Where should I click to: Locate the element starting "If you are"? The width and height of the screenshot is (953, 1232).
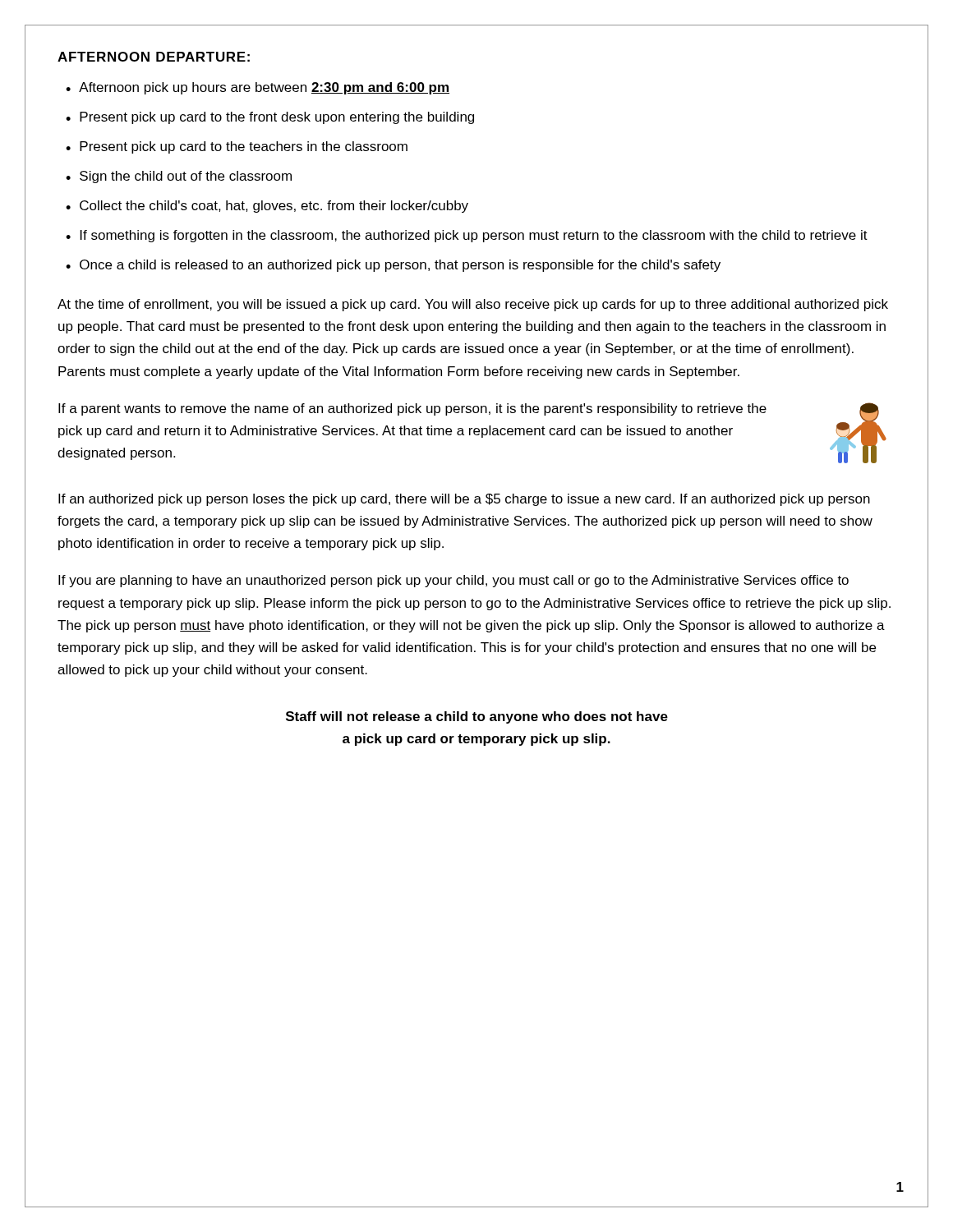pos(475,625)
